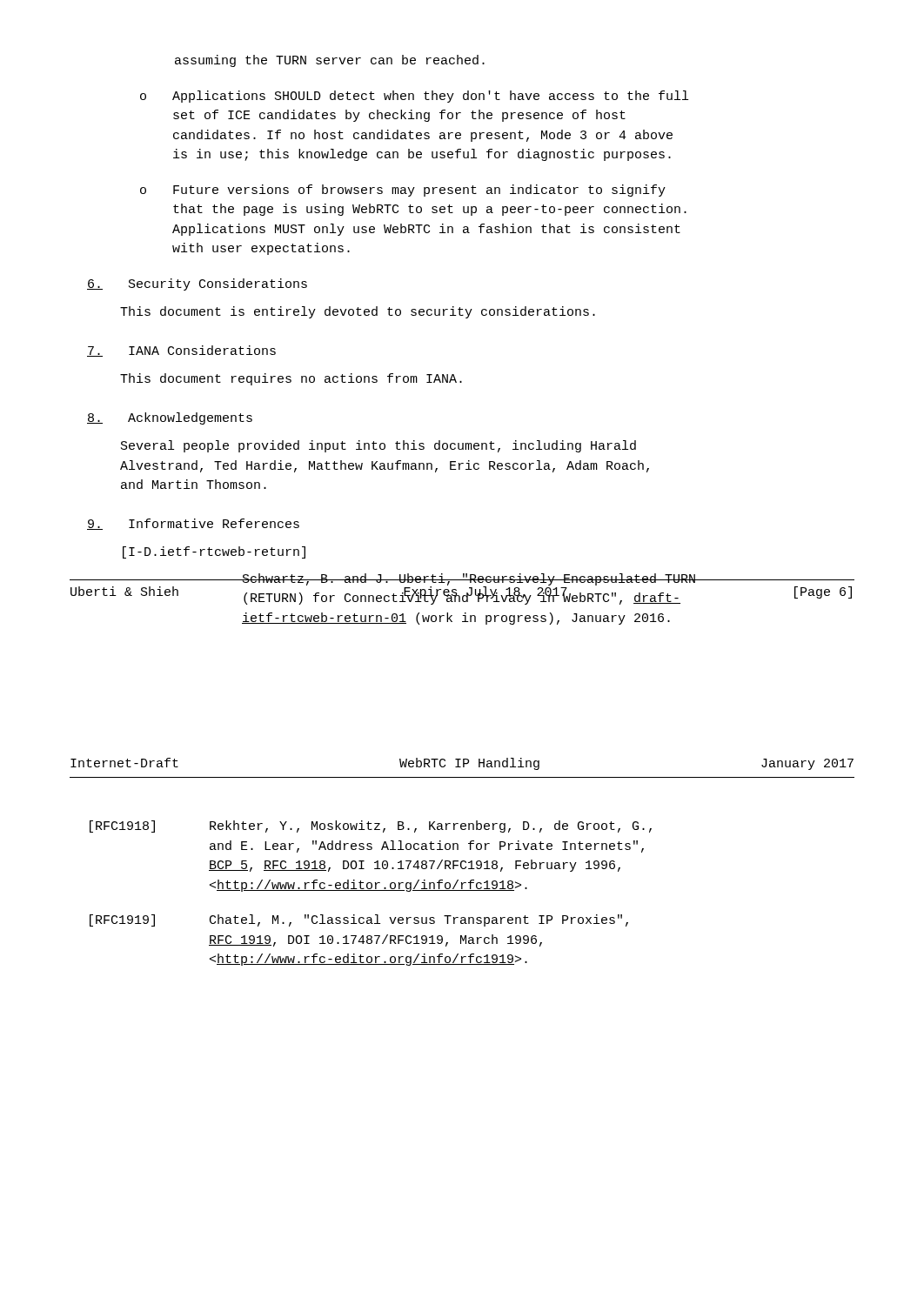Image resolution: width=924 pixels, height=1305 pixels.
Task: Find the block on this page that starts "[RFC1918] Rekhter, Y., Moskowitz, B., Karrenberg, D., de"
Action: click(470, 857)
